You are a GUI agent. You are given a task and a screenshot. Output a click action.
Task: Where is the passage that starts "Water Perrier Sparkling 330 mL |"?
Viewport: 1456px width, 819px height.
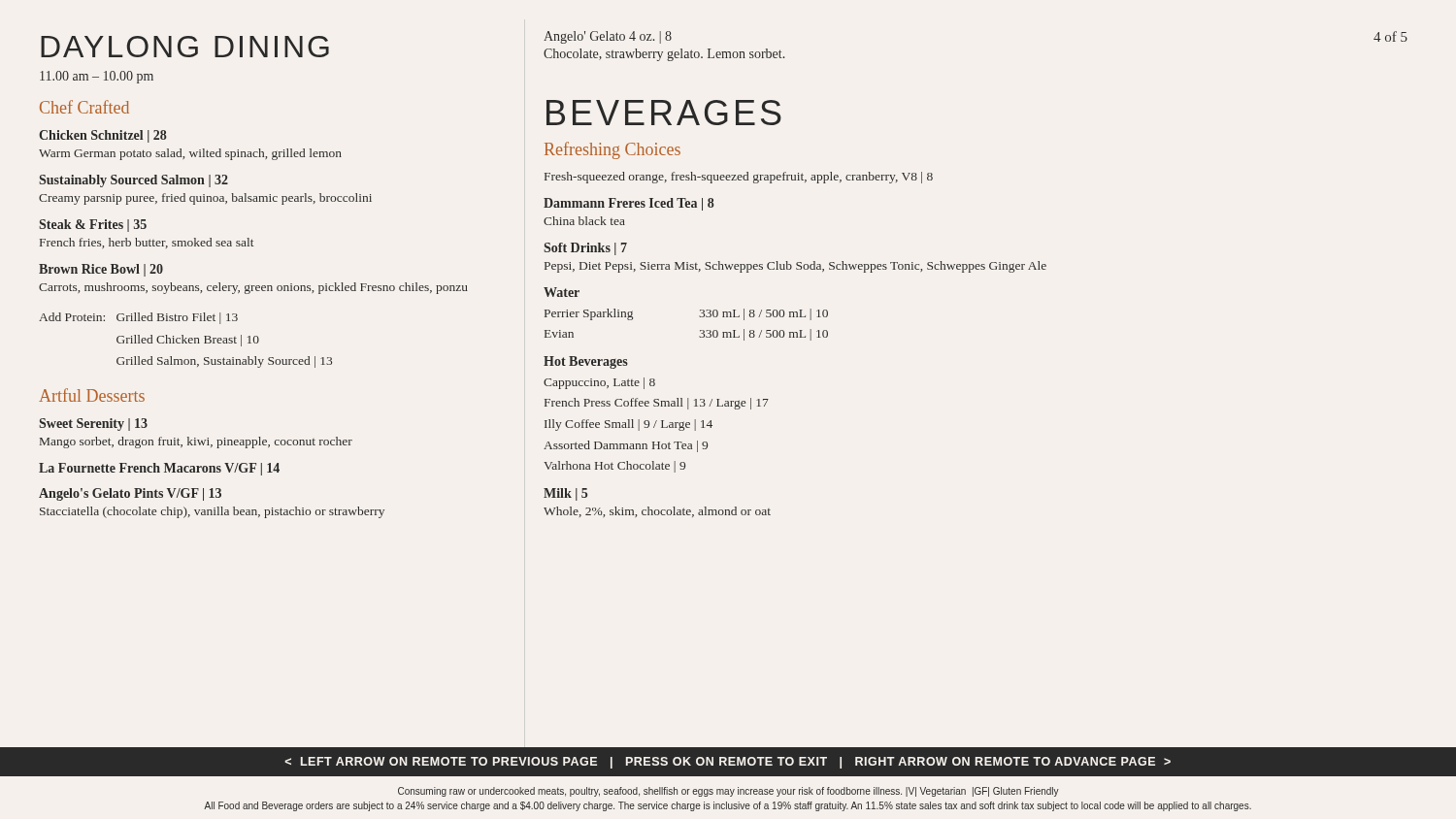(562, 292)
